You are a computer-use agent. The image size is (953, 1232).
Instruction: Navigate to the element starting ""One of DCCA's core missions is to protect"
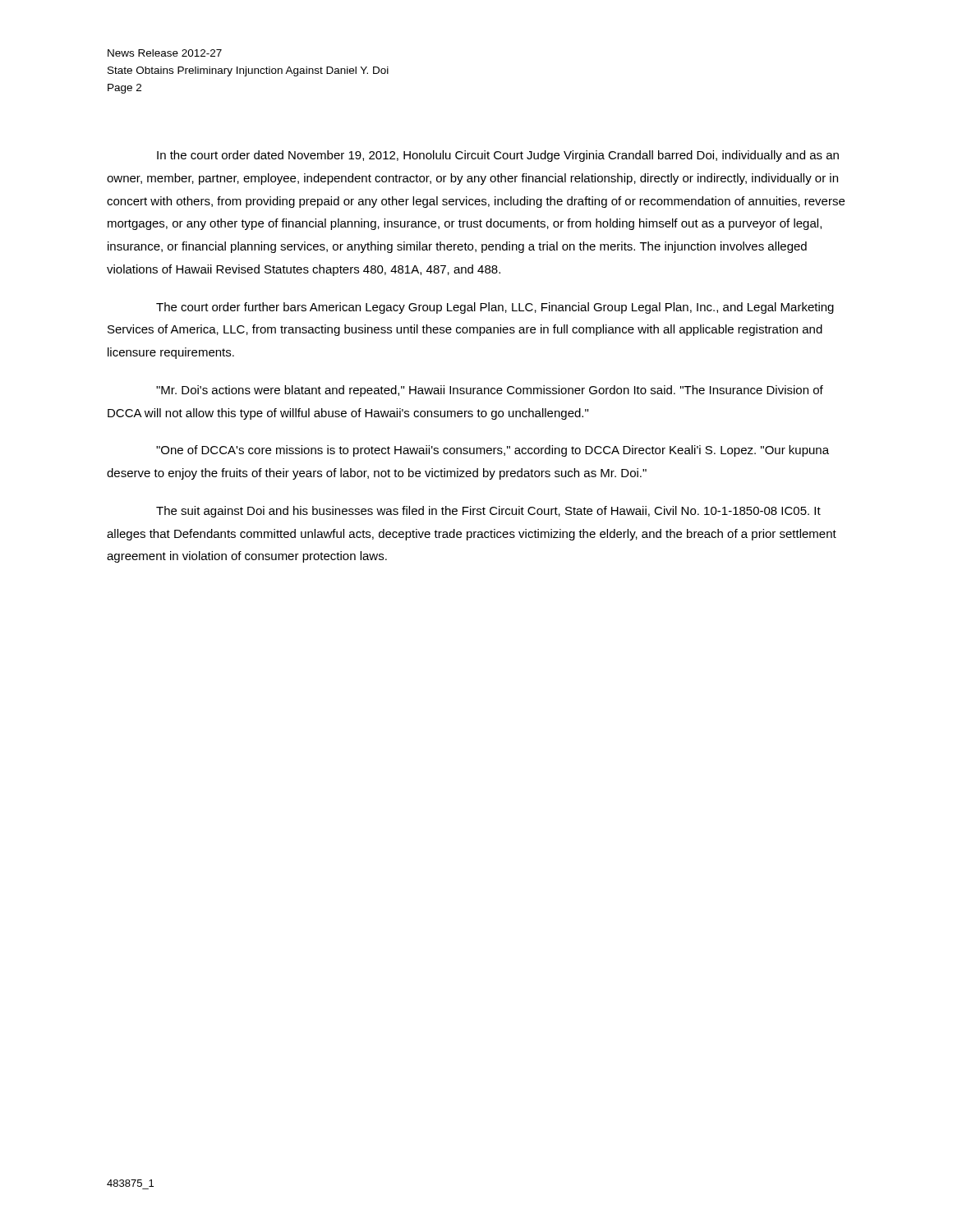[x=476, y=462]
